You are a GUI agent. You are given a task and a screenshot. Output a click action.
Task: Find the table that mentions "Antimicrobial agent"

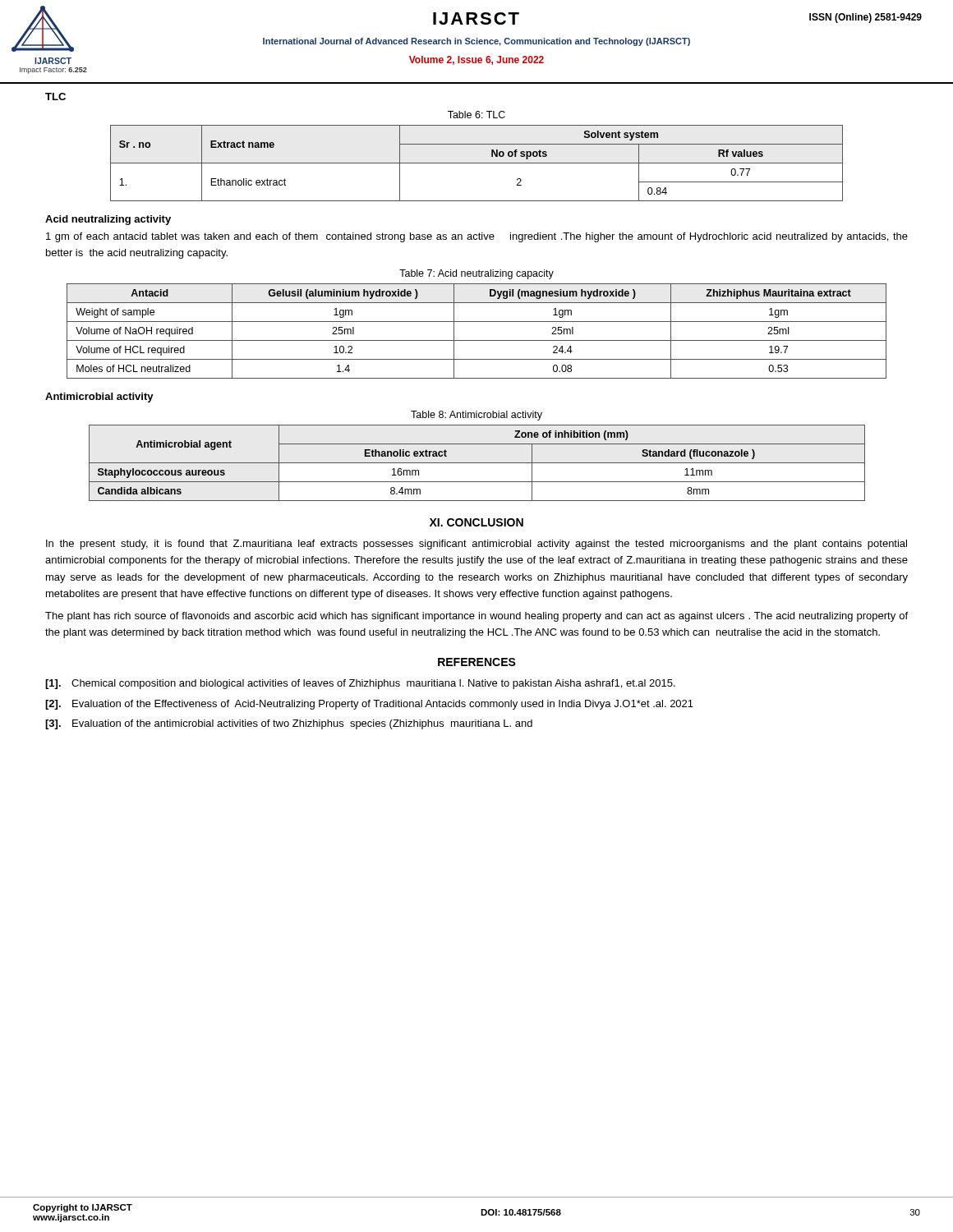476,463
